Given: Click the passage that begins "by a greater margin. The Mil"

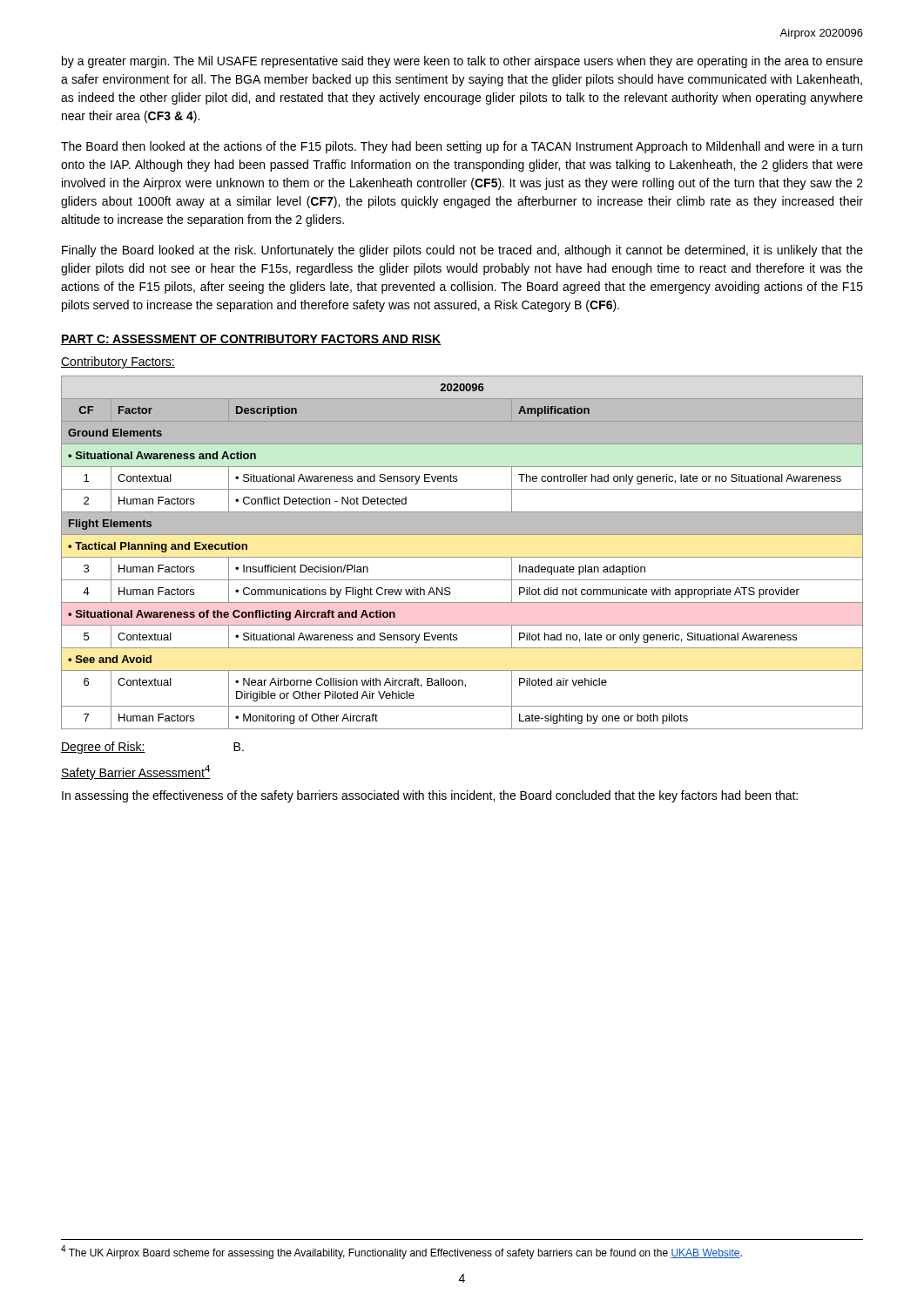Looking at the screenshot, I should 462,88.
